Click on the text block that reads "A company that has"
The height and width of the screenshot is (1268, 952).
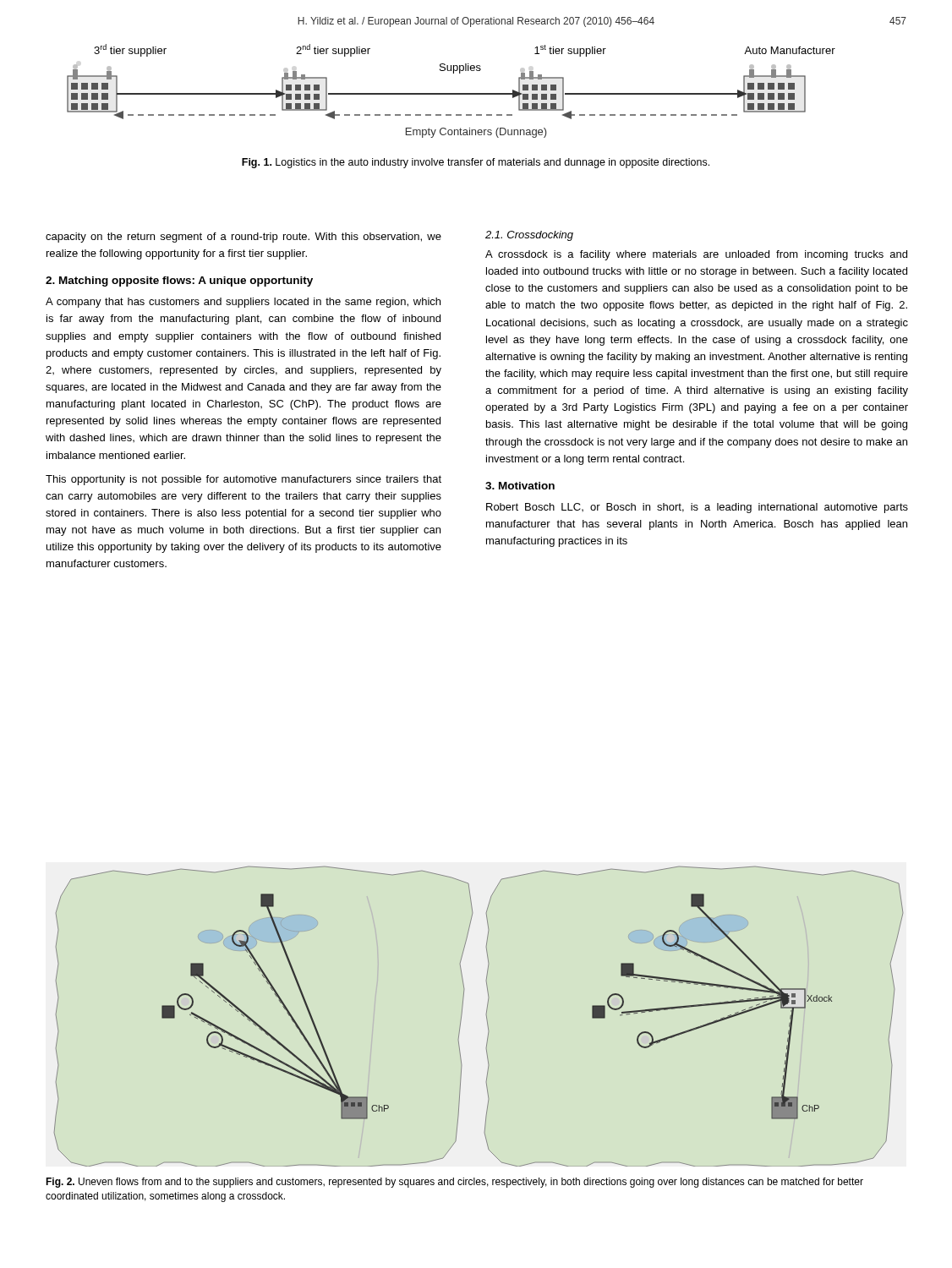244,378
